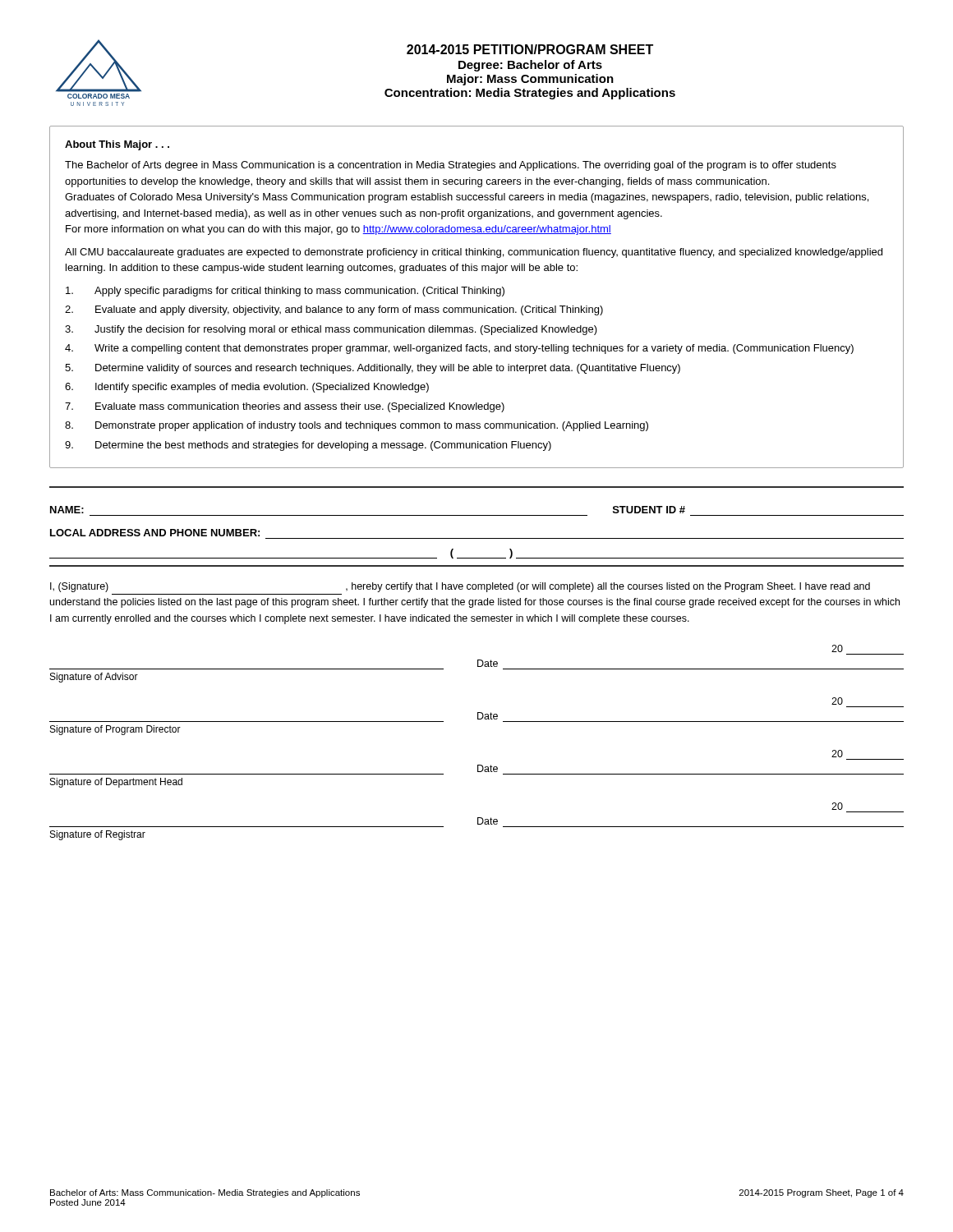Click on the element starting "3.Justify the decision for resolving moral or"
Image resolution: width=953 pixels, height=1232 pixels.
point(476,329)
